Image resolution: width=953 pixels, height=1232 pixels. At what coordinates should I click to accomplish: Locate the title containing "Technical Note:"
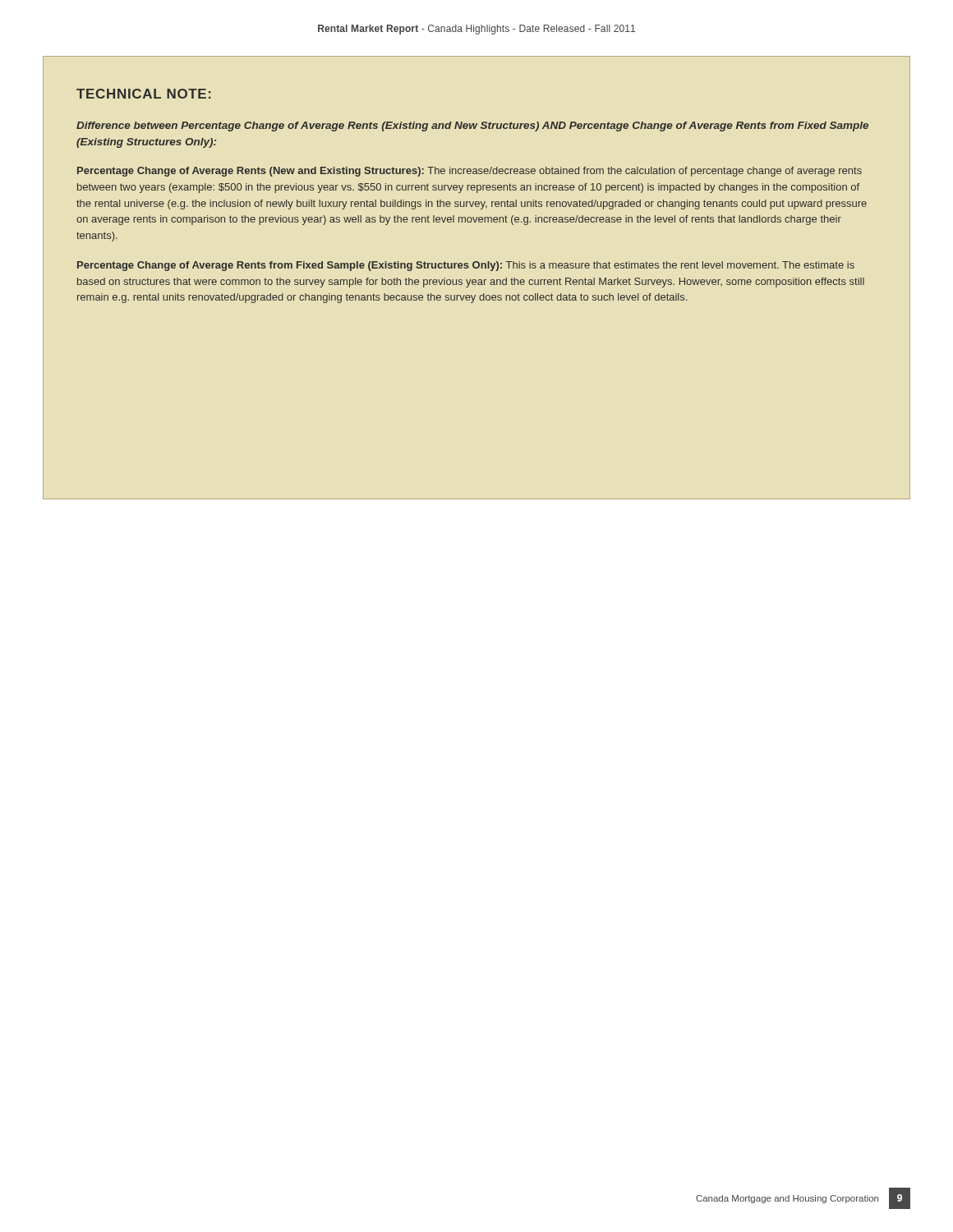point(144,94)
